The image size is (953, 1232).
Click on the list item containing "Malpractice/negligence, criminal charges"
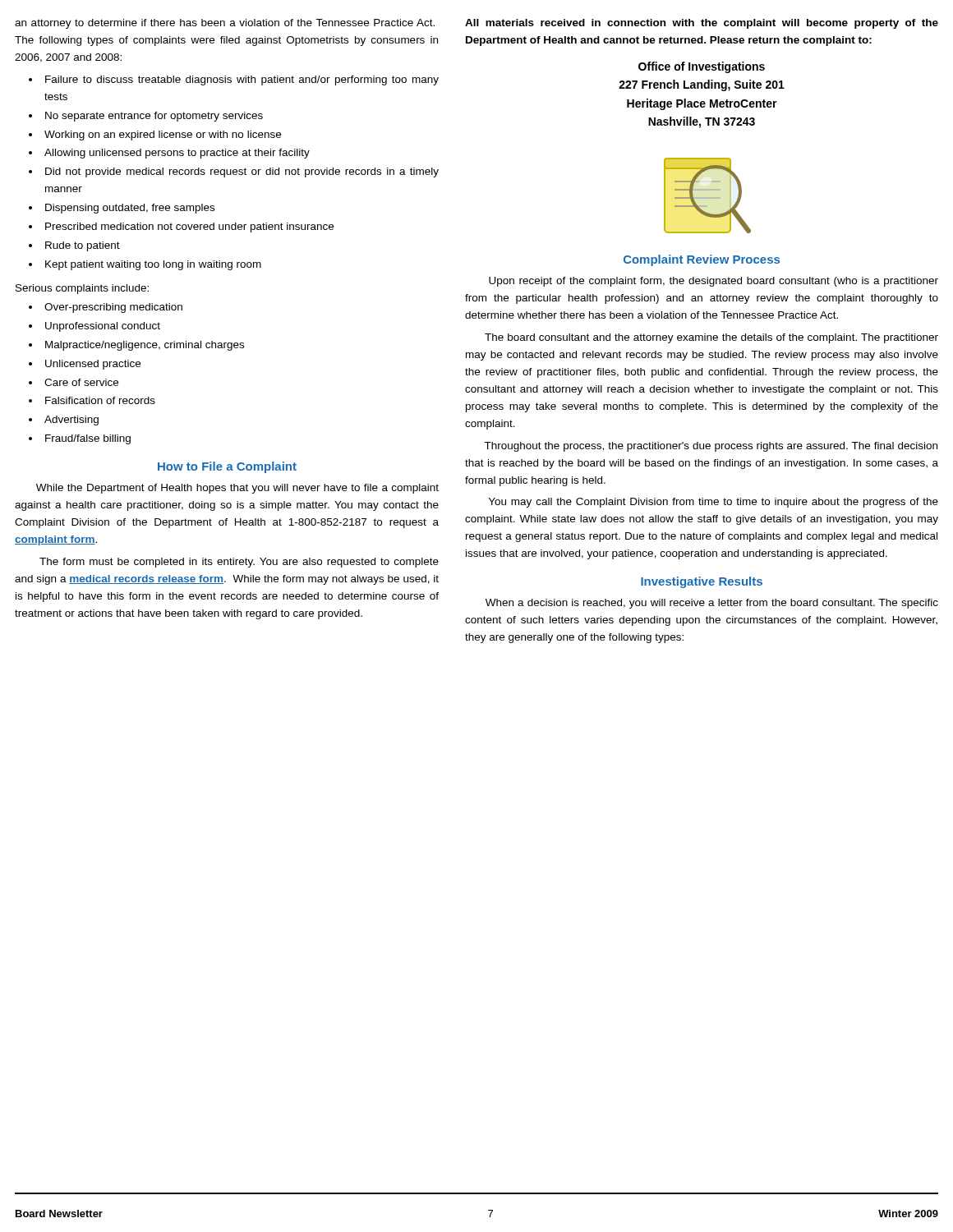coord(240,345)
